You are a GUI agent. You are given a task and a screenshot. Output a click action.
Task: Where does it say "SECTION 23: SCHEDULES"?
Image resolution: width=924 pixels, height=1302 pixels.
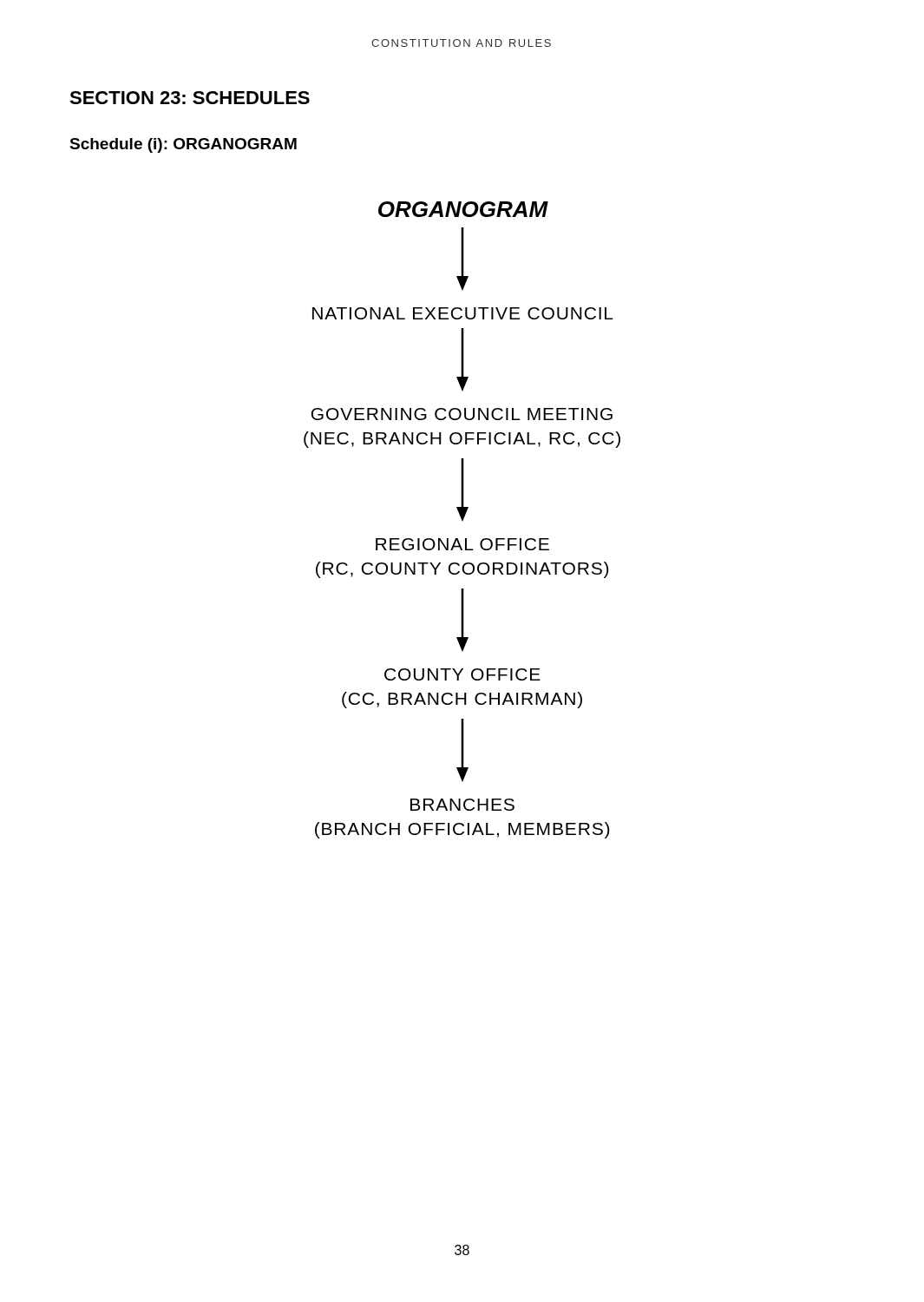pos(190,98)
